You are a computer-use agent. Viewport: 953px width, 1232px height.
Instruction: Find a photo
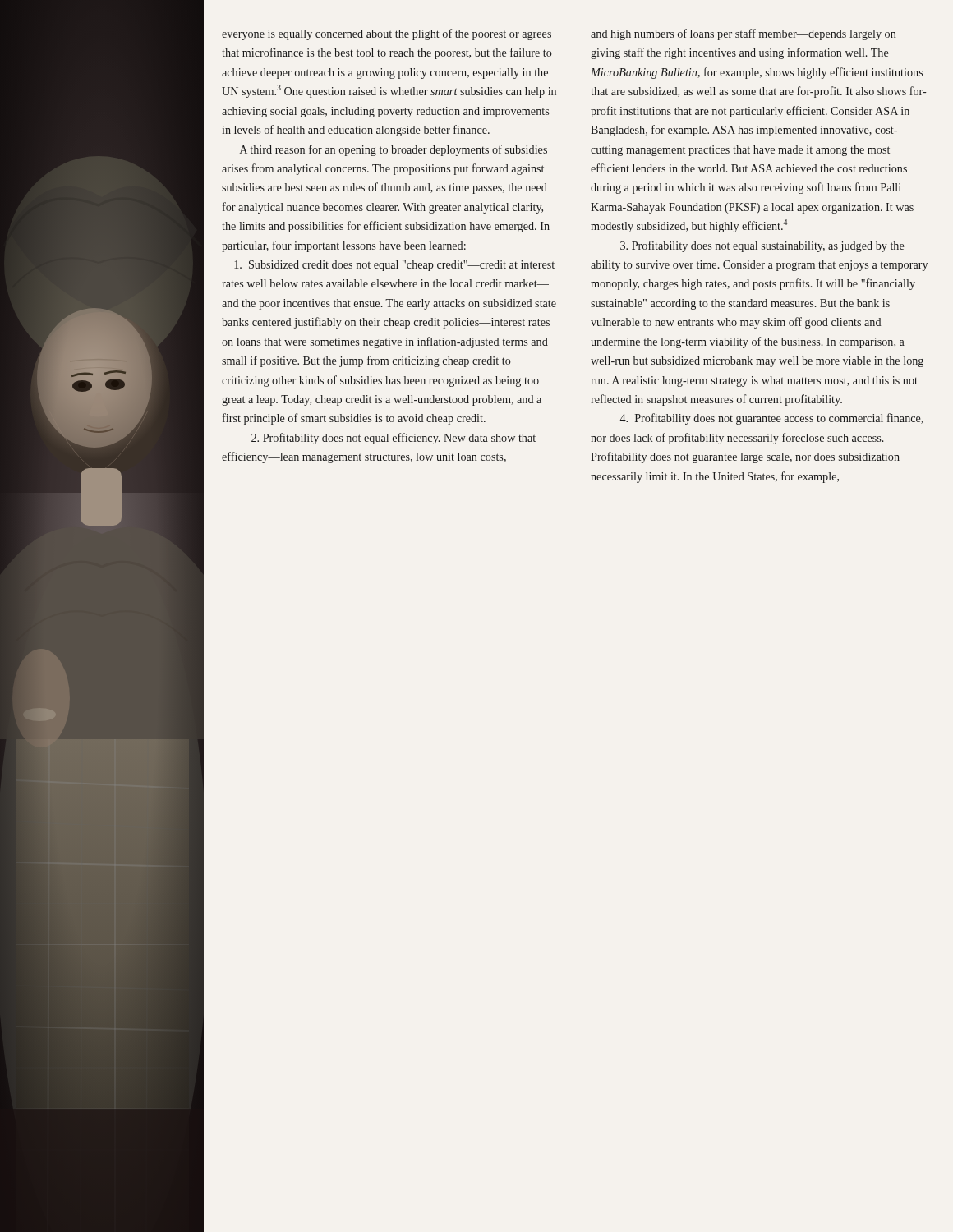[102, 616]
